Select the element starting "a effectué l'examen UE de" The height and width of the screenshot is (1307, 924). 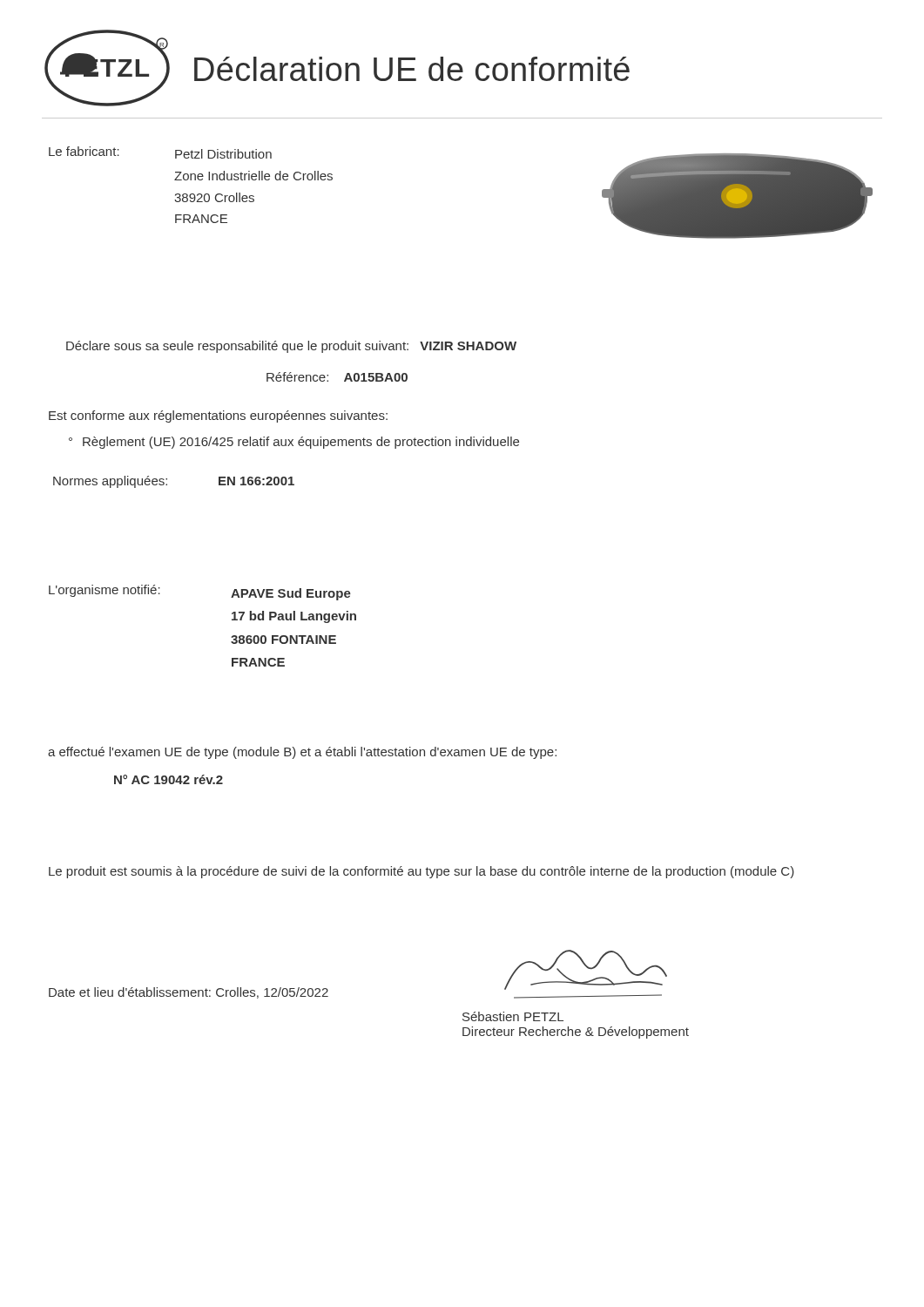tap(303, 752)
